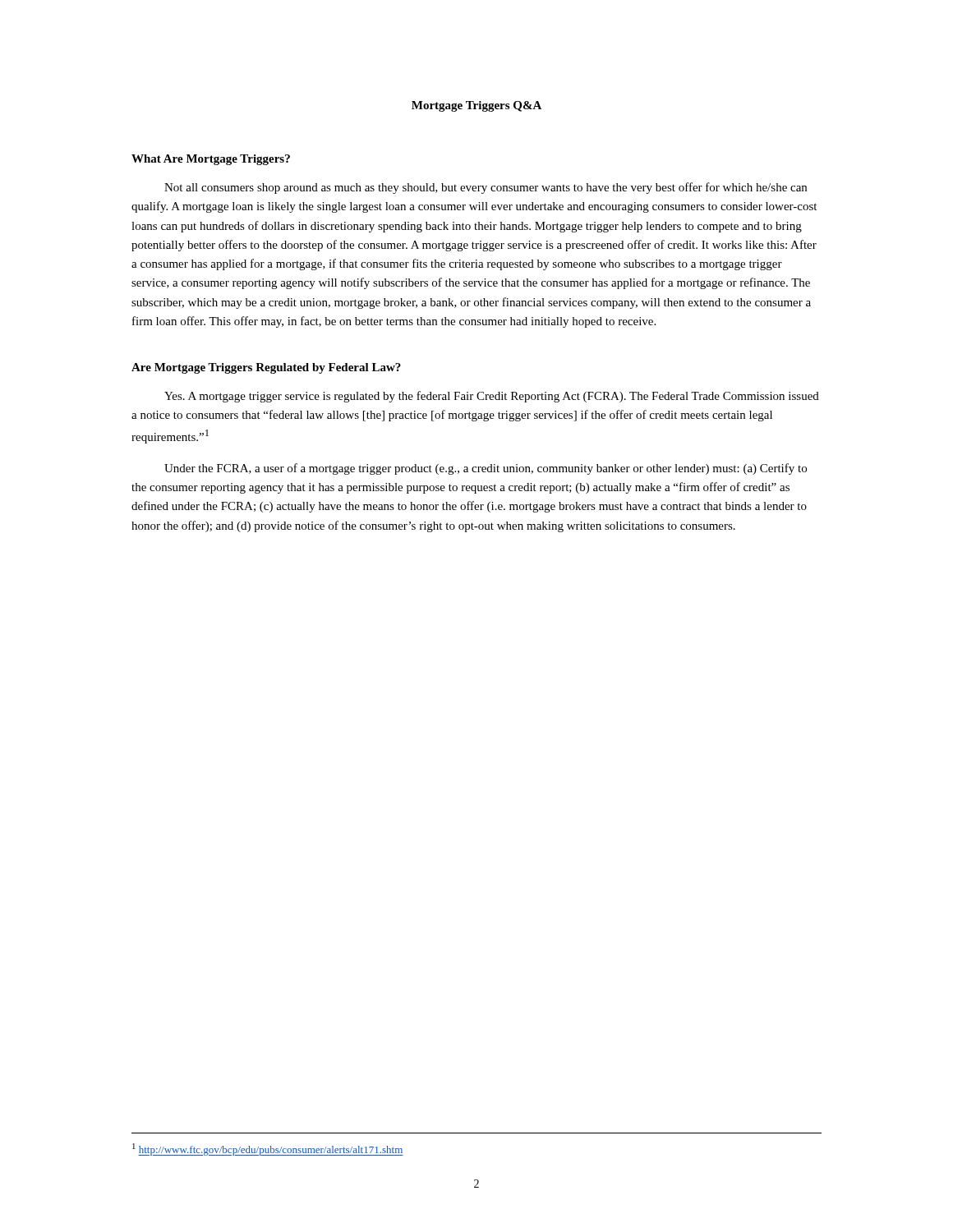
Task: Click where it says "What Are Mortgage Triggers?"
Action: (211, 158)
